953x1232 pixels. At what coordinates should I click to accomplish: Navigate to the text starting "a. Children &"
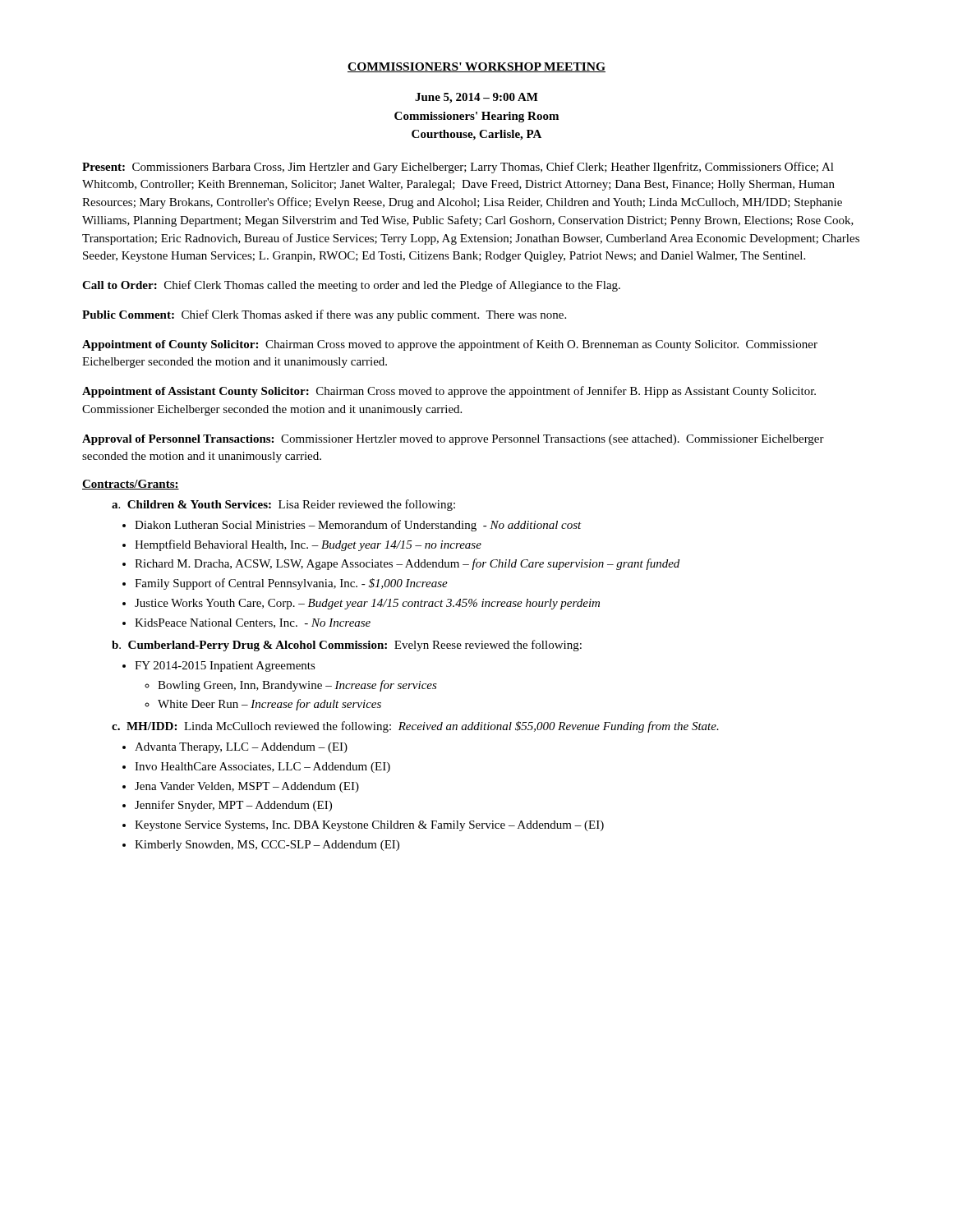click(x=491, y=565)
